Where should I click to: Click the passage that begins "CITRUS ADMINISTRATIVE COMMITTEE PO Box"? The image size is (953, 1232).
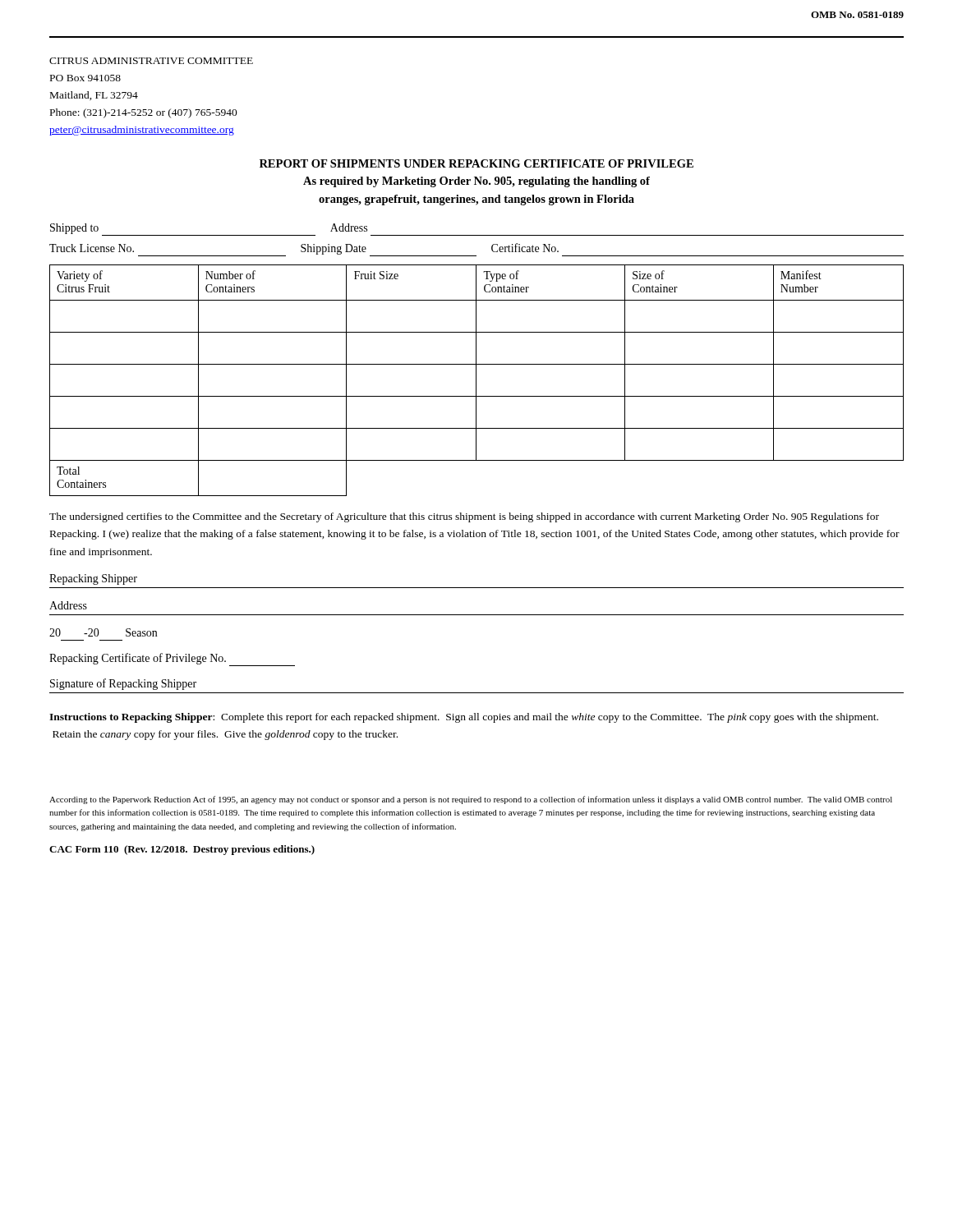[151, 61]
